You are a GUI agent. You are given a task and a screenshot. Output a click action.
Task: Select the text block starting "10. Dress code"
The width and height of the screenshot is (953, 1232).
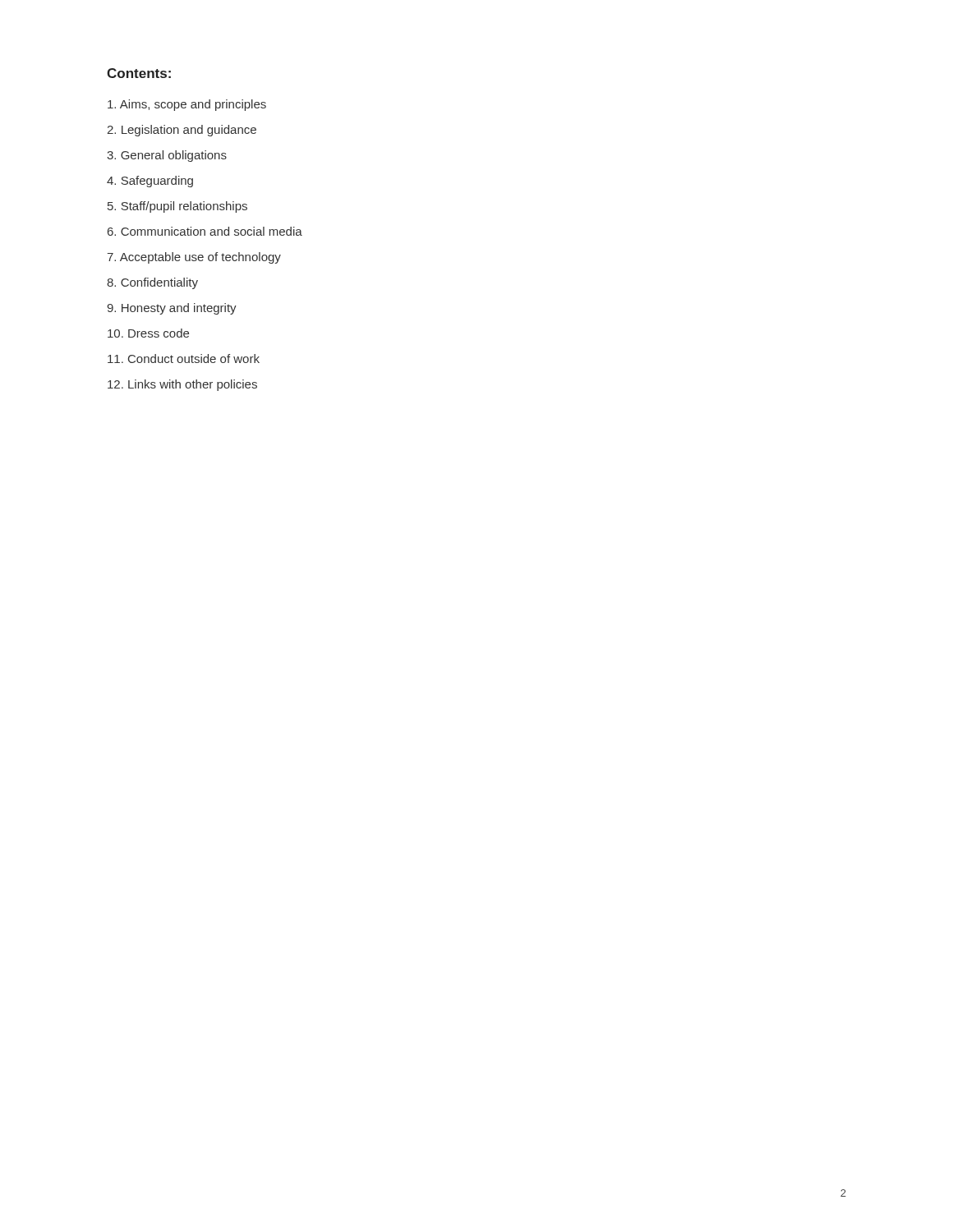tap(148, 333)
